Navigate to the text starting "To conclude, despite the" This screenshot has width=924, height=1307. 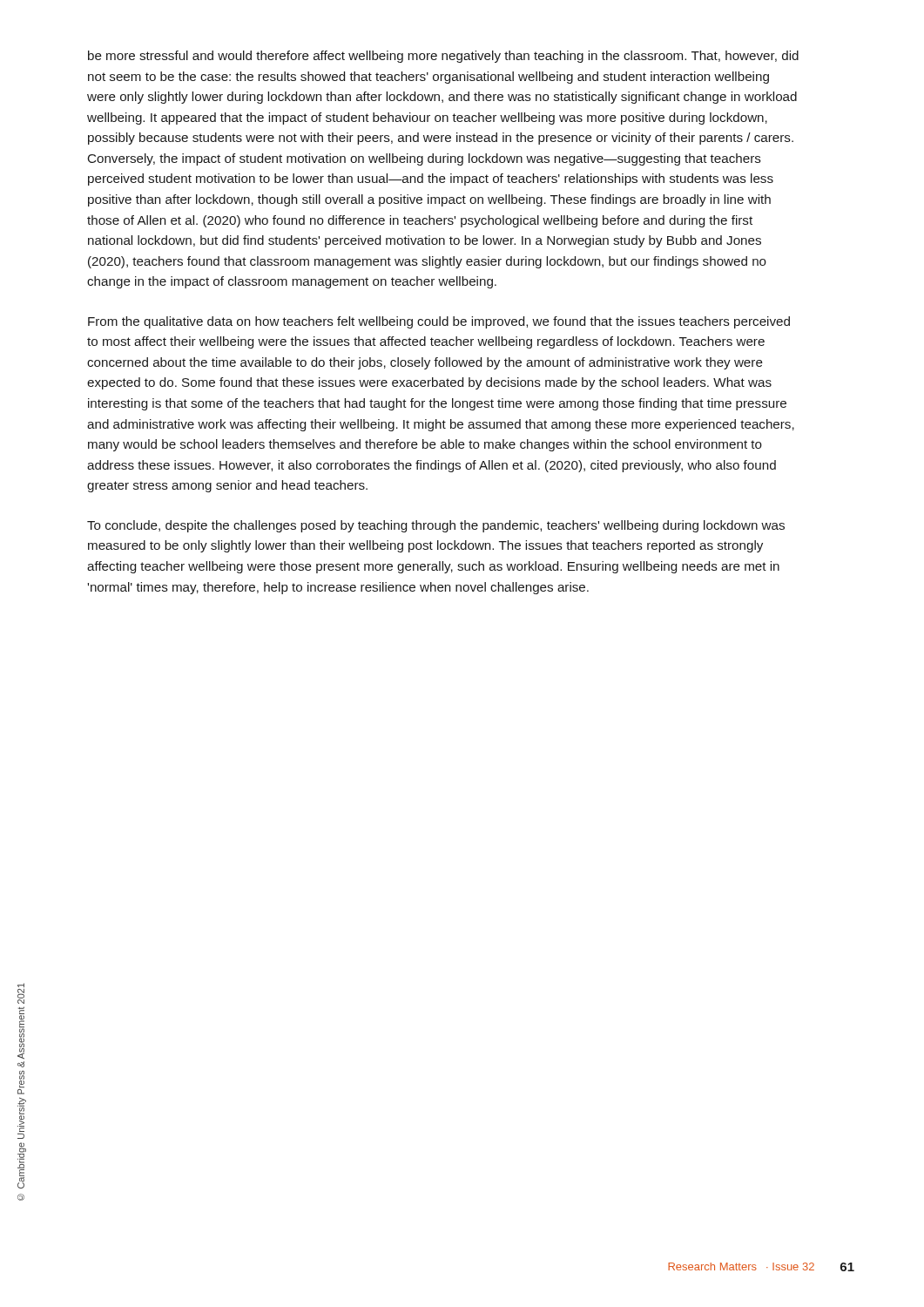tap(436, 556)
